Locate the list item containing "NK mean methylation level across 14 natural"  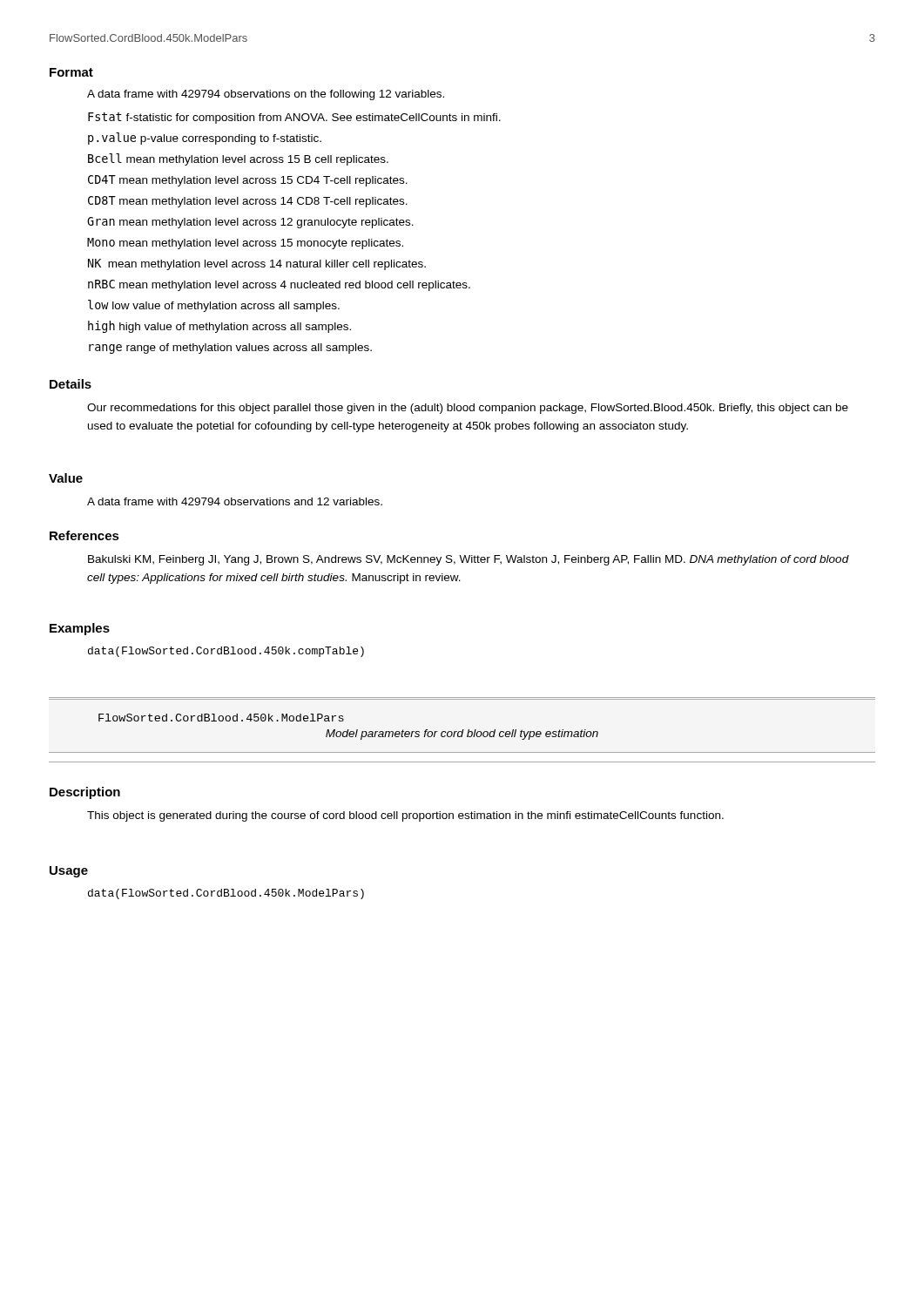tap(257, 263)
